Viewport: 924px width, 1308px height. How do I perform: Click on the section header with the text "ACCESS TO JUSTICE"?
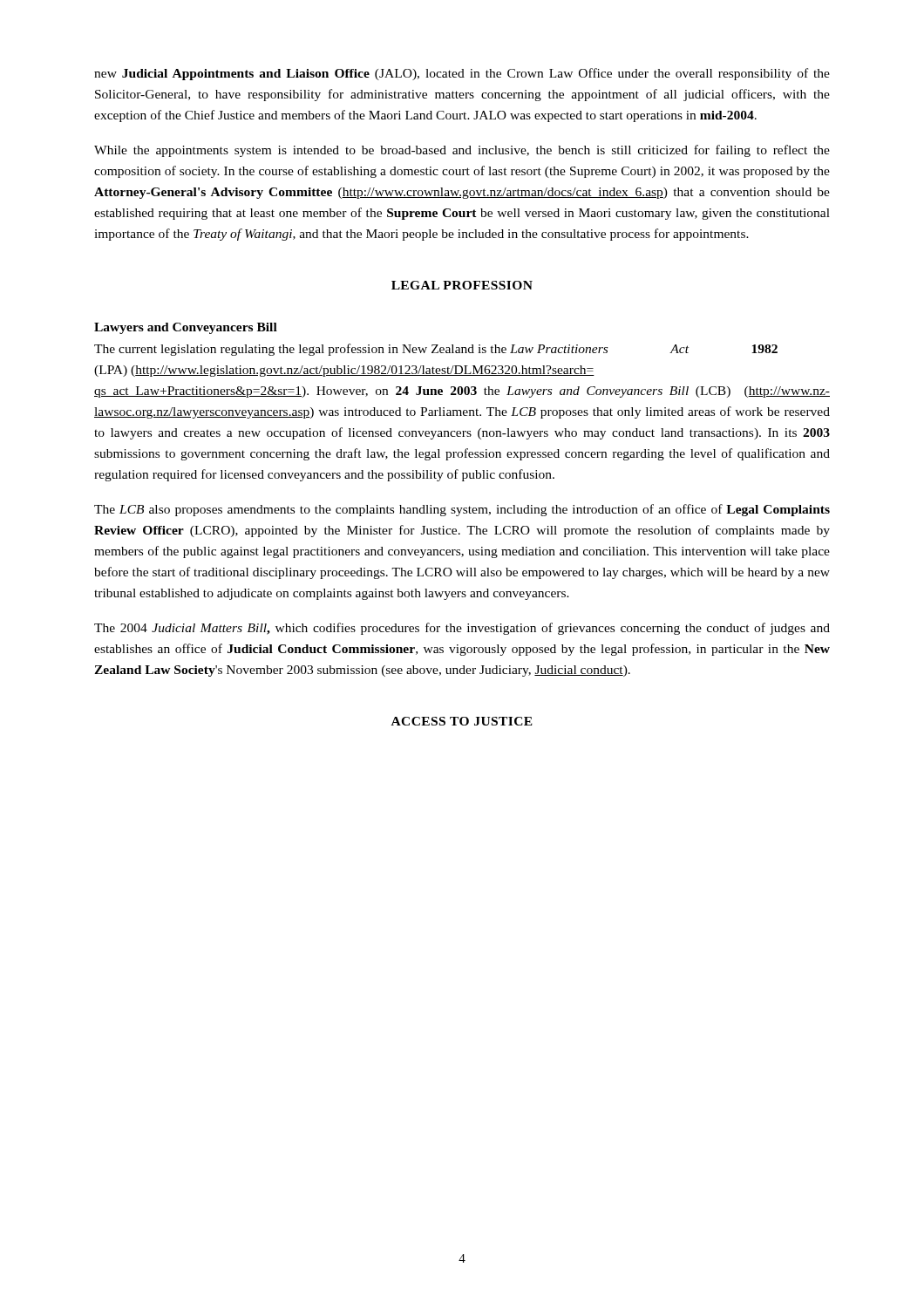point(462,721)
